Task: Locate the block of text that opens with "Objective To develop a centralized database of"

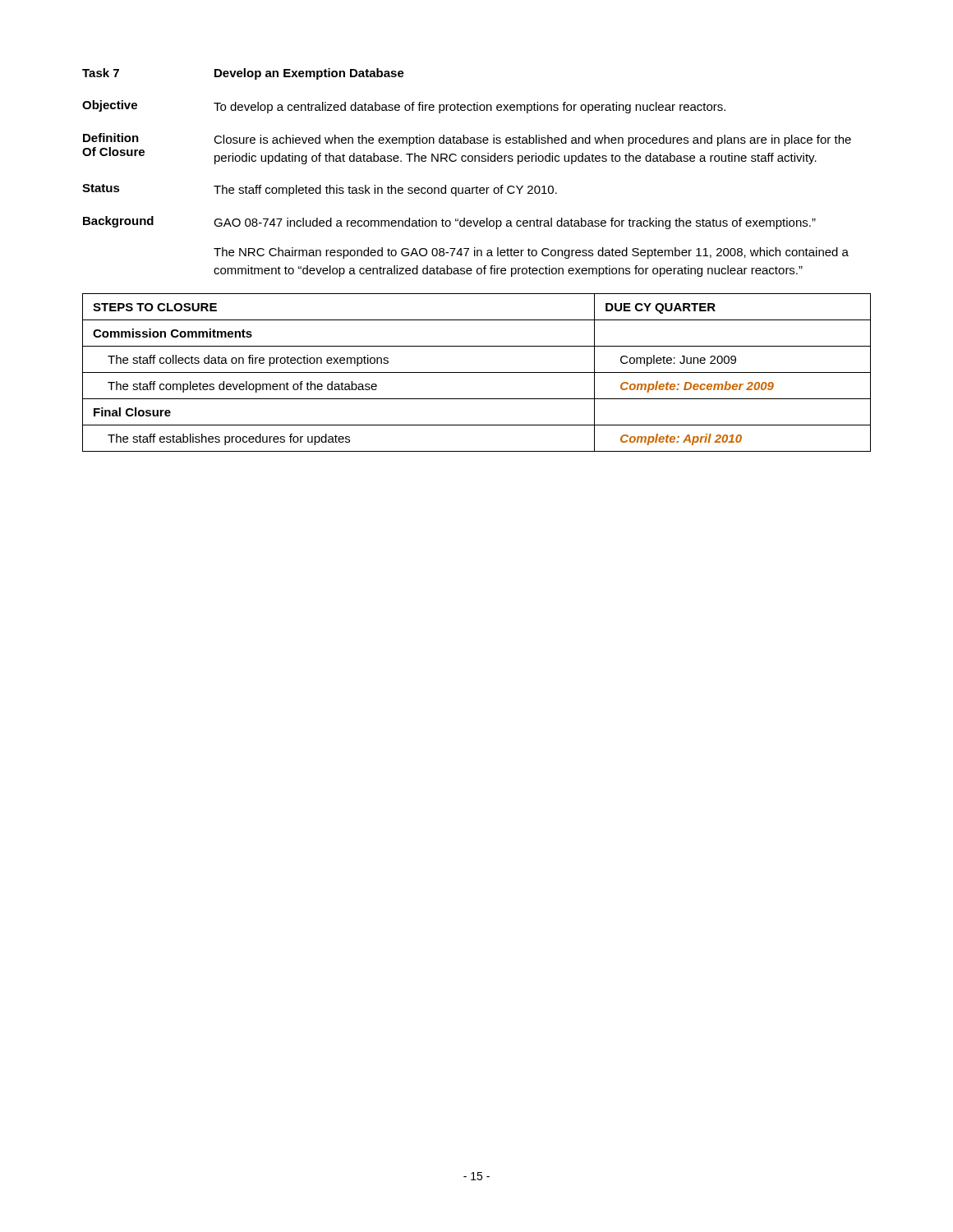Action: 476,107
